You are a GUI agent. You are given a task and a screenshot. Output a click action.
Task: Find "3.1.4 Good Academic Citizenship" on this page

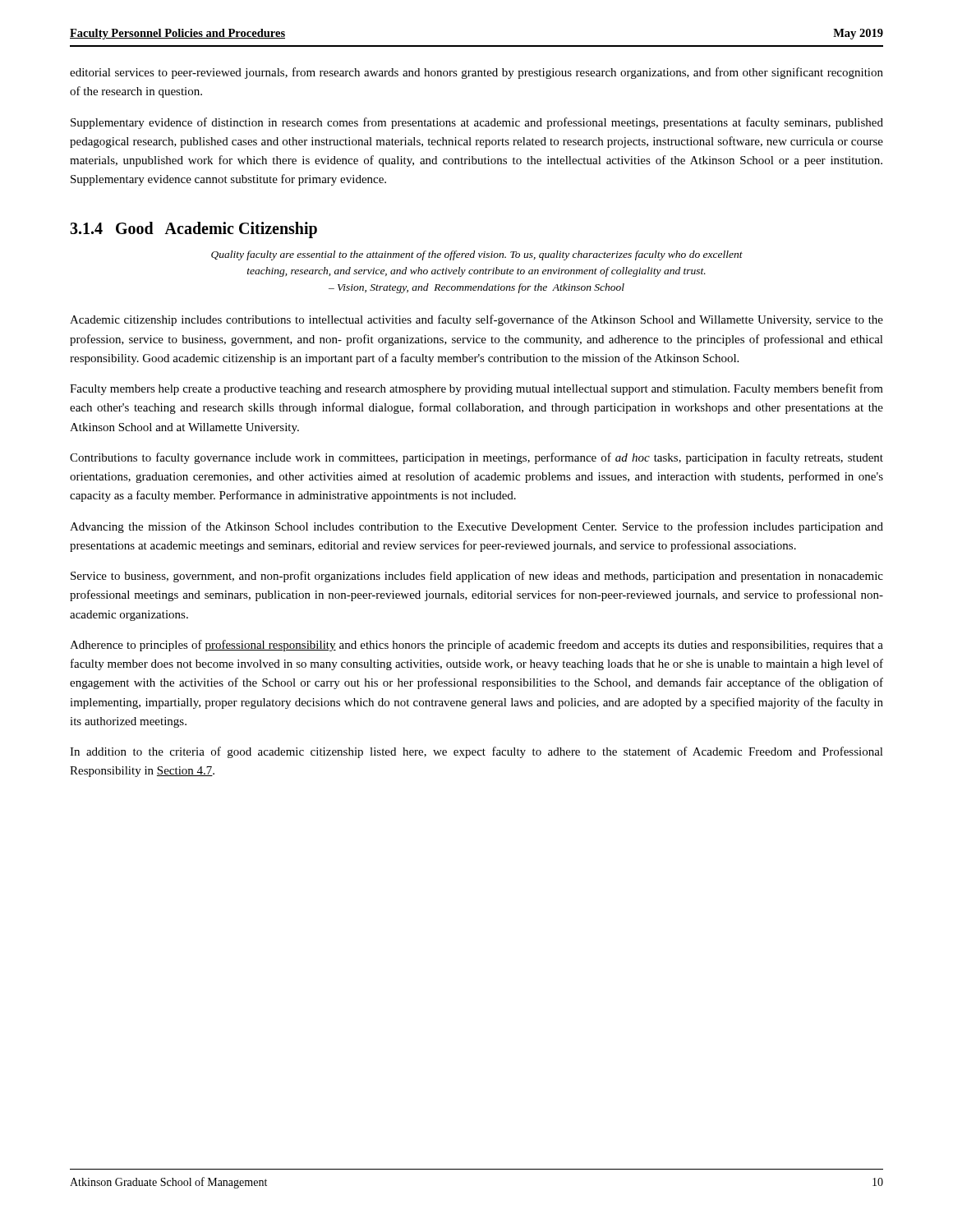click(x=194, y=228)
